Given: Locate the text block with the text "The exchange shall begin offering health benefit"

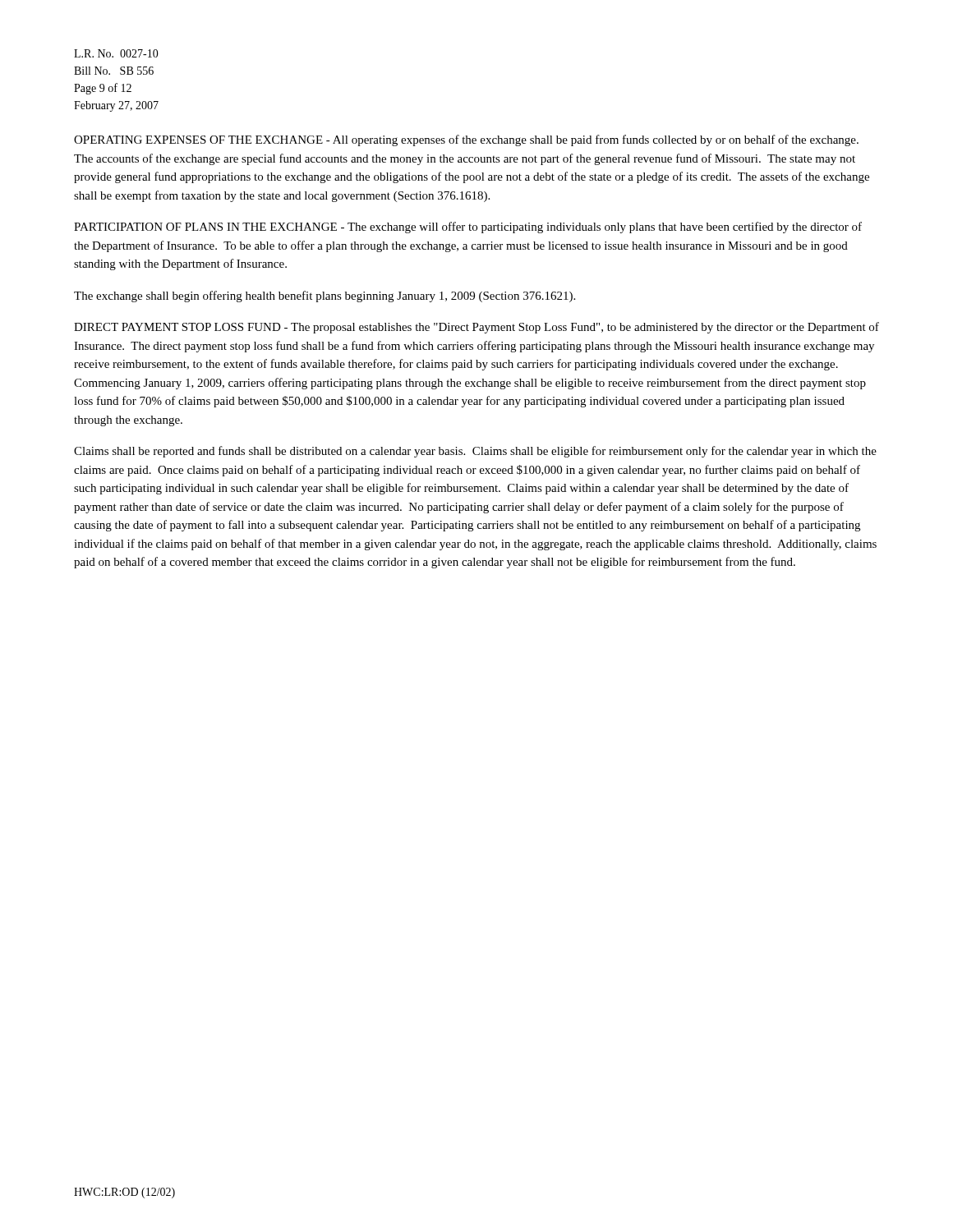Looking at the screenshot, I should [325, 295].
